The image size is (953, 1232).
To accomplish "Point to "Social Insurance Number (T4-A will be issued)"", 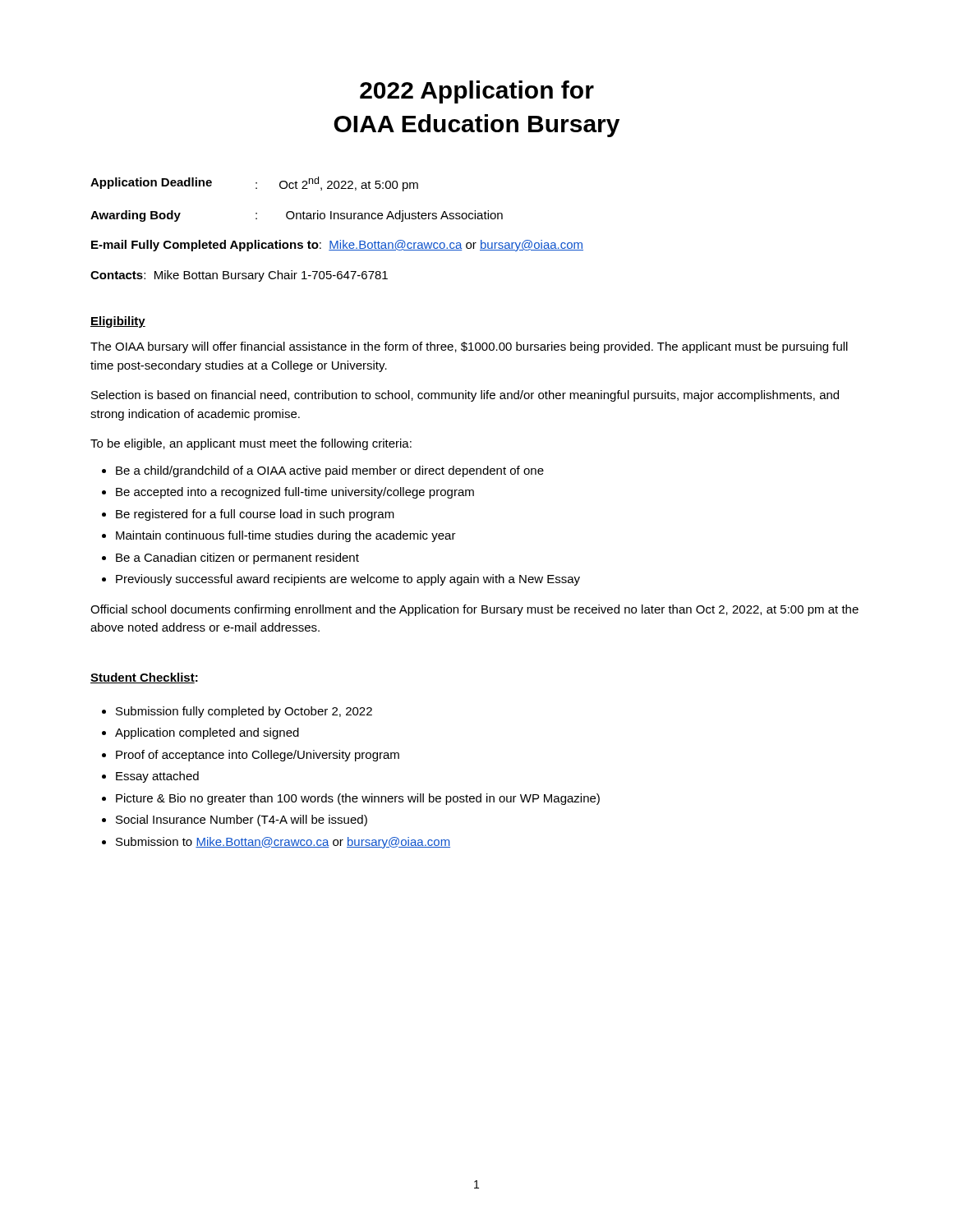I will click(241, 819).
